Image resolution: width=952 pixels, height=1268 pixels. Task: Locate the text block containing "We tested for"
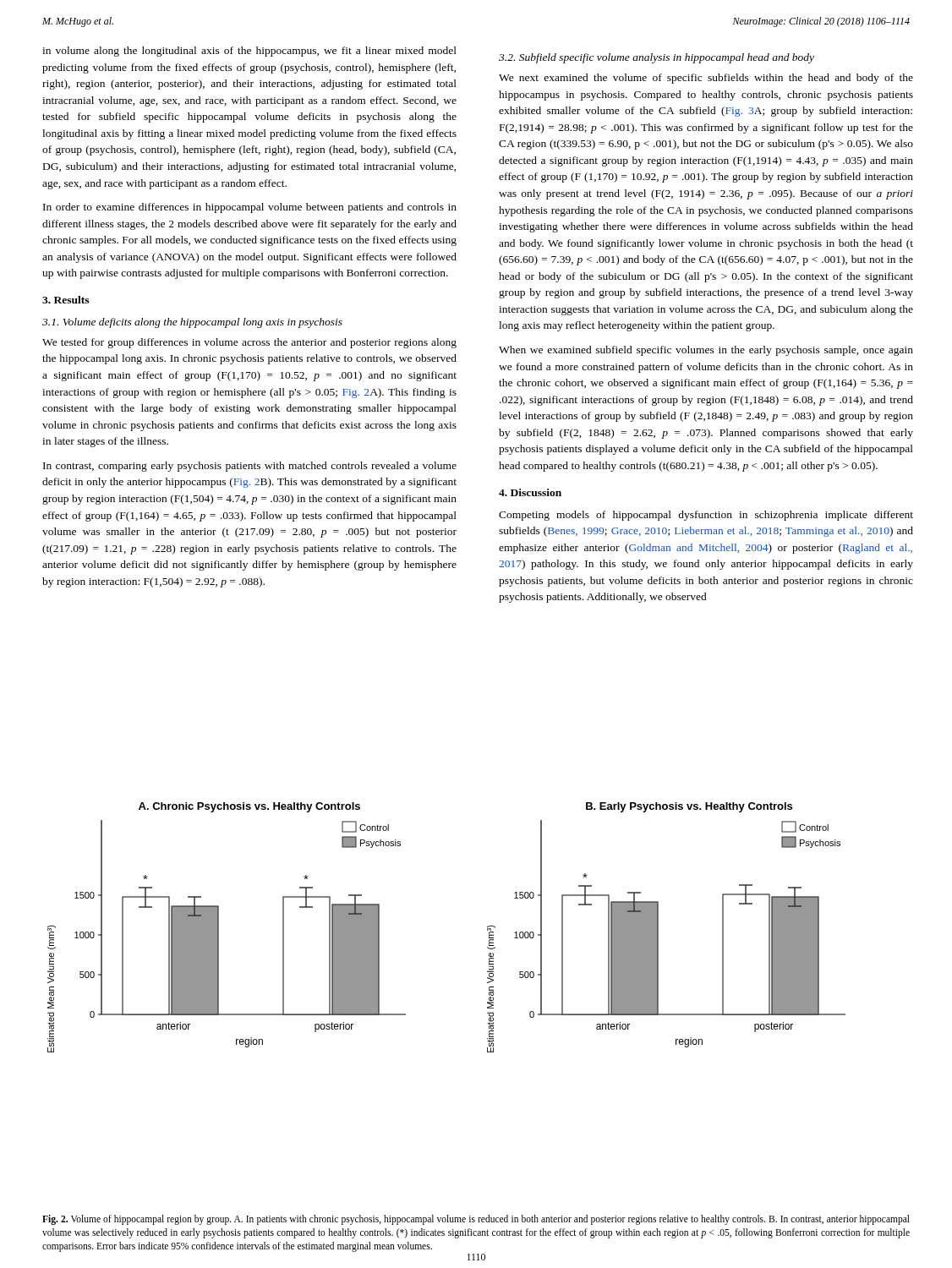pyautogui.click(x=249, y=391)
